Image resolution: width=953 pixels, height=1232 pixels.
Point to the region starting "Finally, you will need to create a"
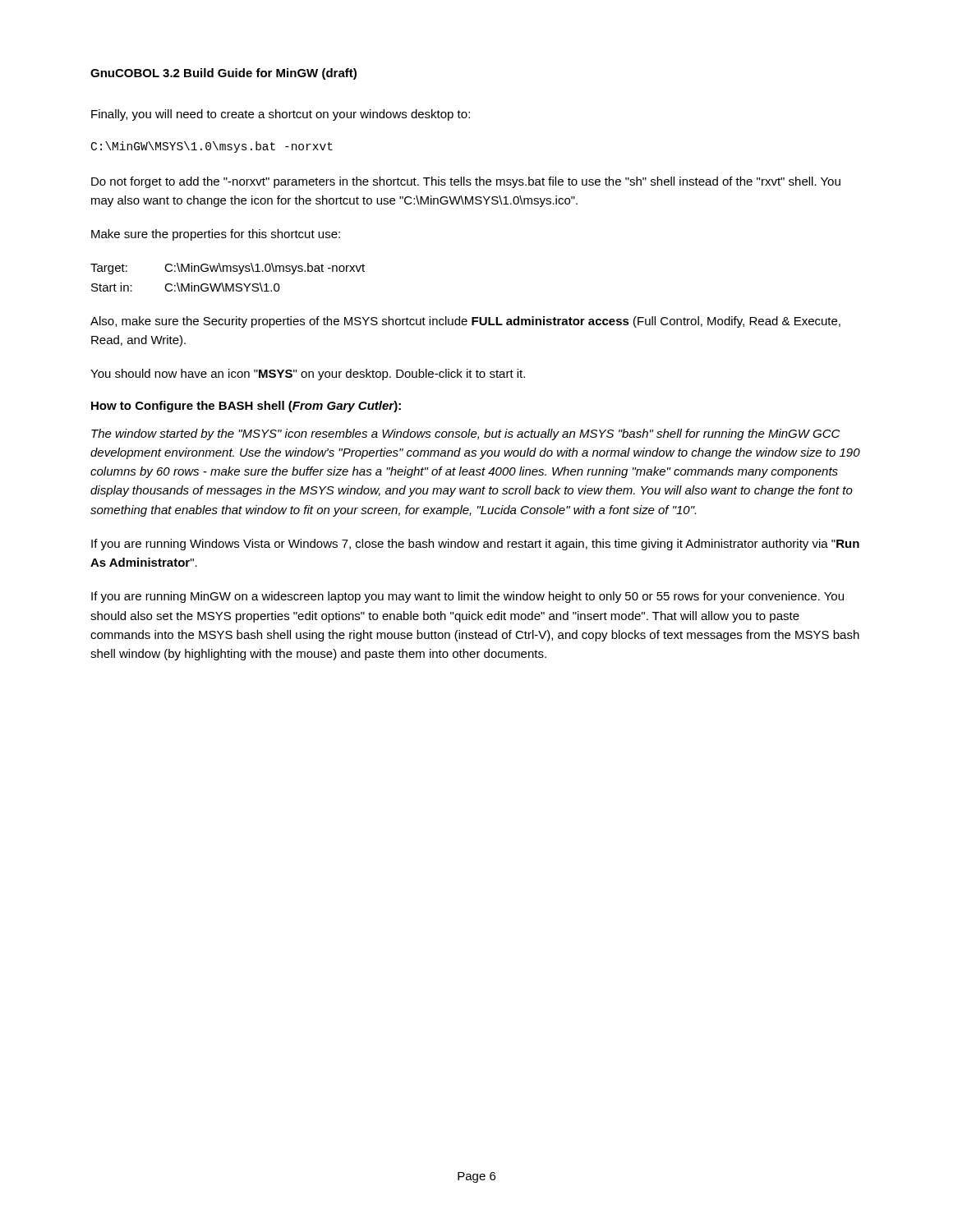pos(281,114)
